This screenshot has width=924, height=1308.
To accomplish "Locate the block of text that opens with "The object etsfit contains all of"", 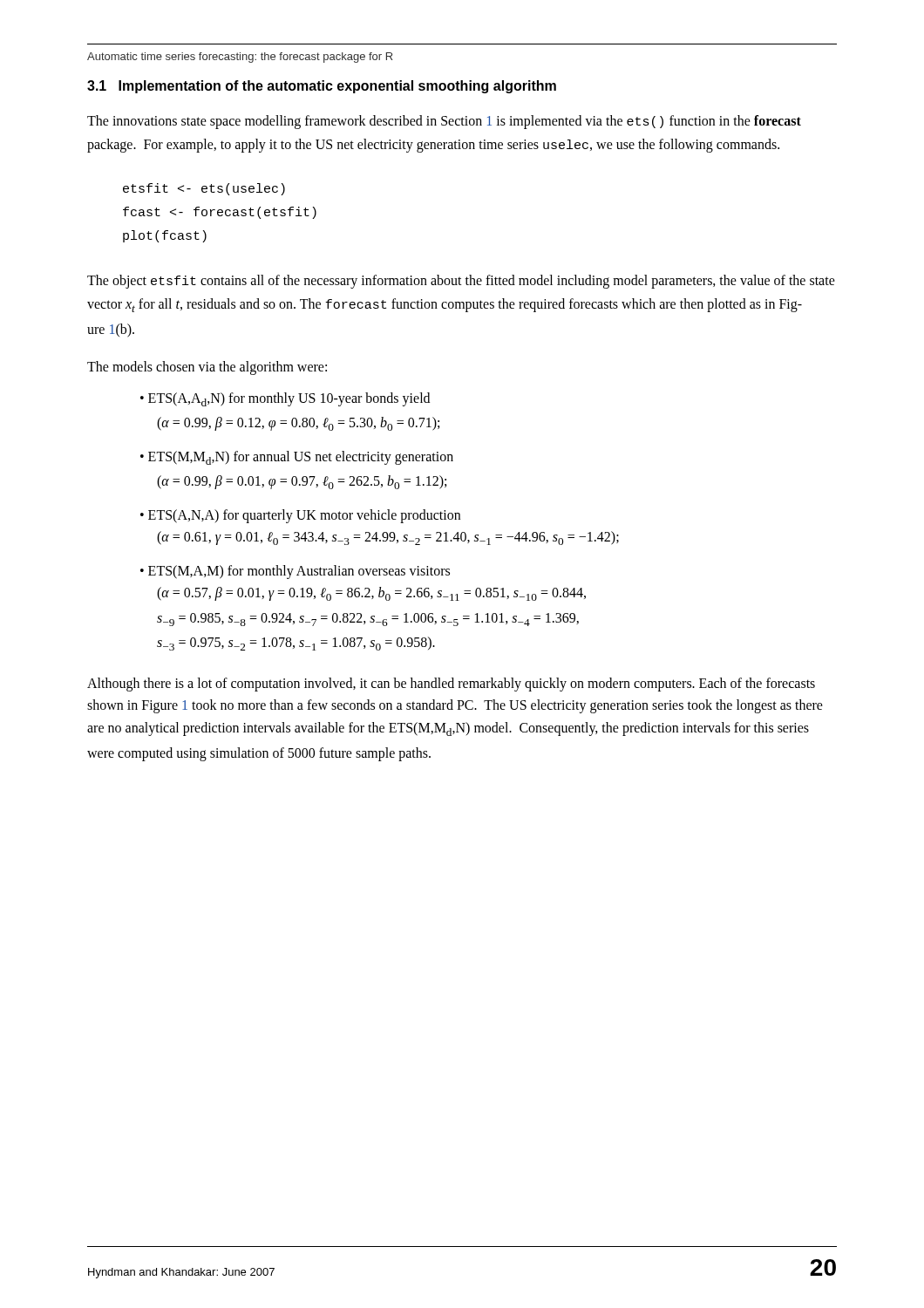I will pyautogui.click(x=461, y=305).
